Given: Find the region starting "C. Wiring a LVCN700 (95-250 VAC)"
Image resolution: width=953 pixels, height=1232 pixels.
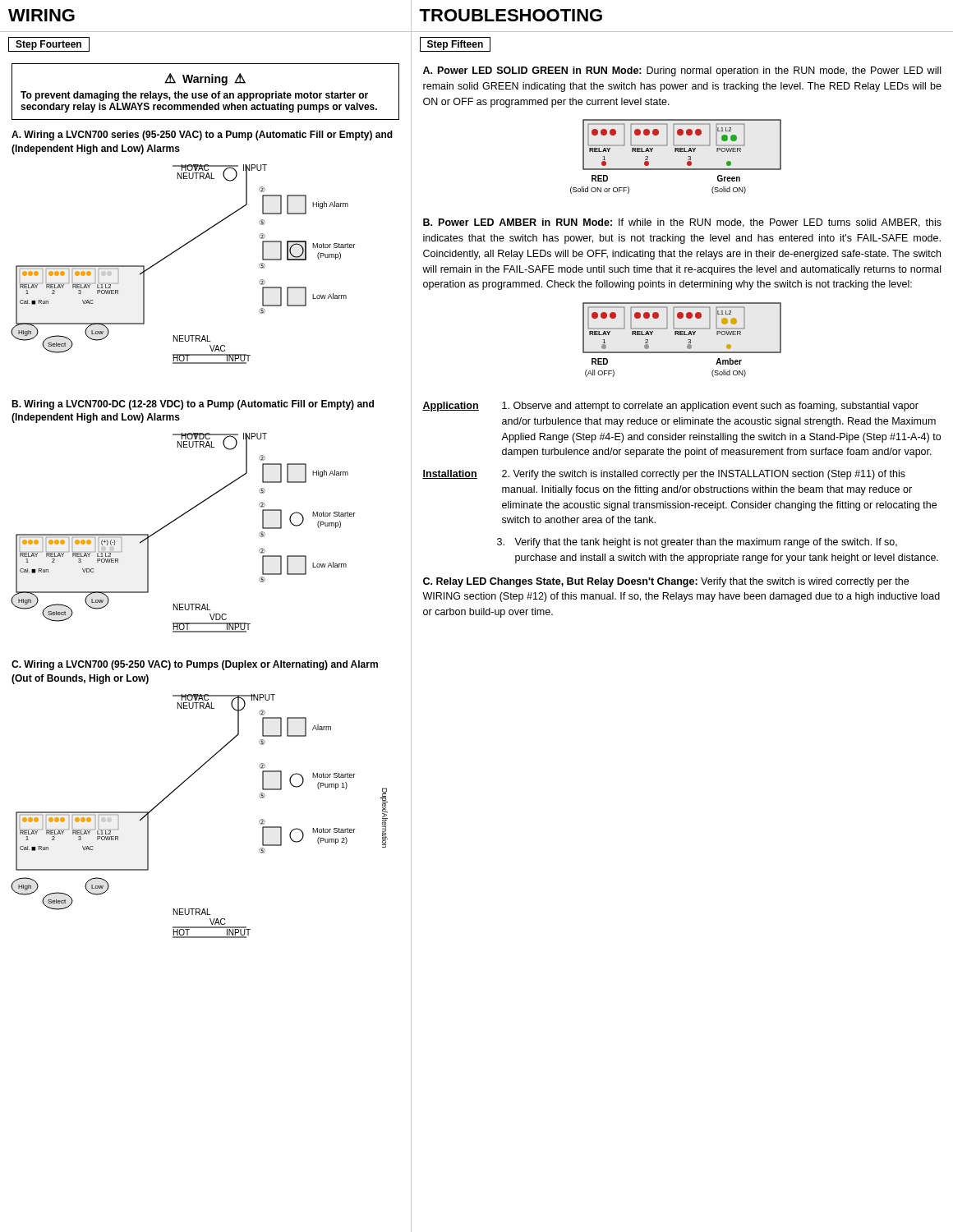Looking at the screenshot, I should 195,672.
